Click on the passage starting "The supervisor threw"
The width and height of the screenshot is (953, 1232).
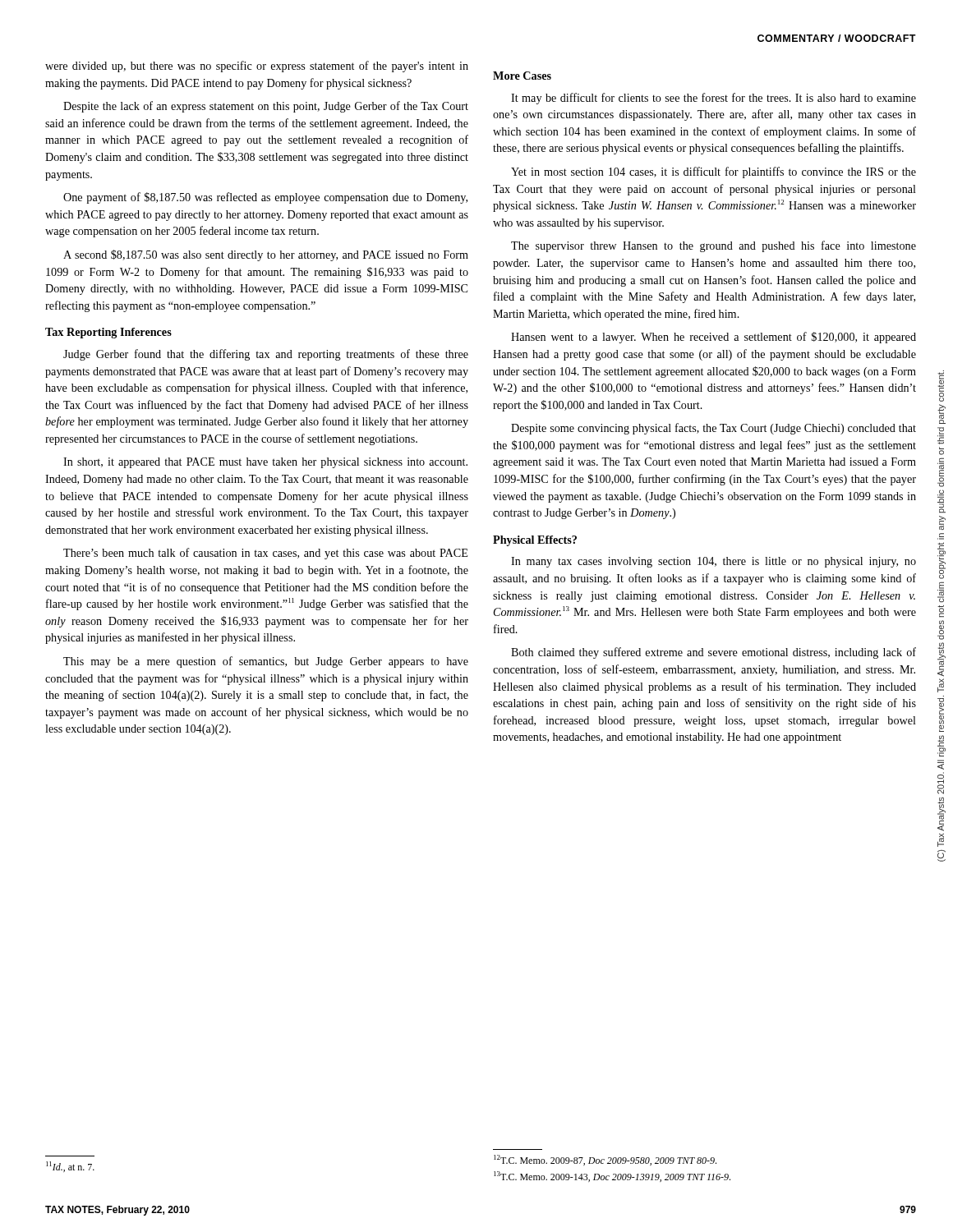(704, 280)
